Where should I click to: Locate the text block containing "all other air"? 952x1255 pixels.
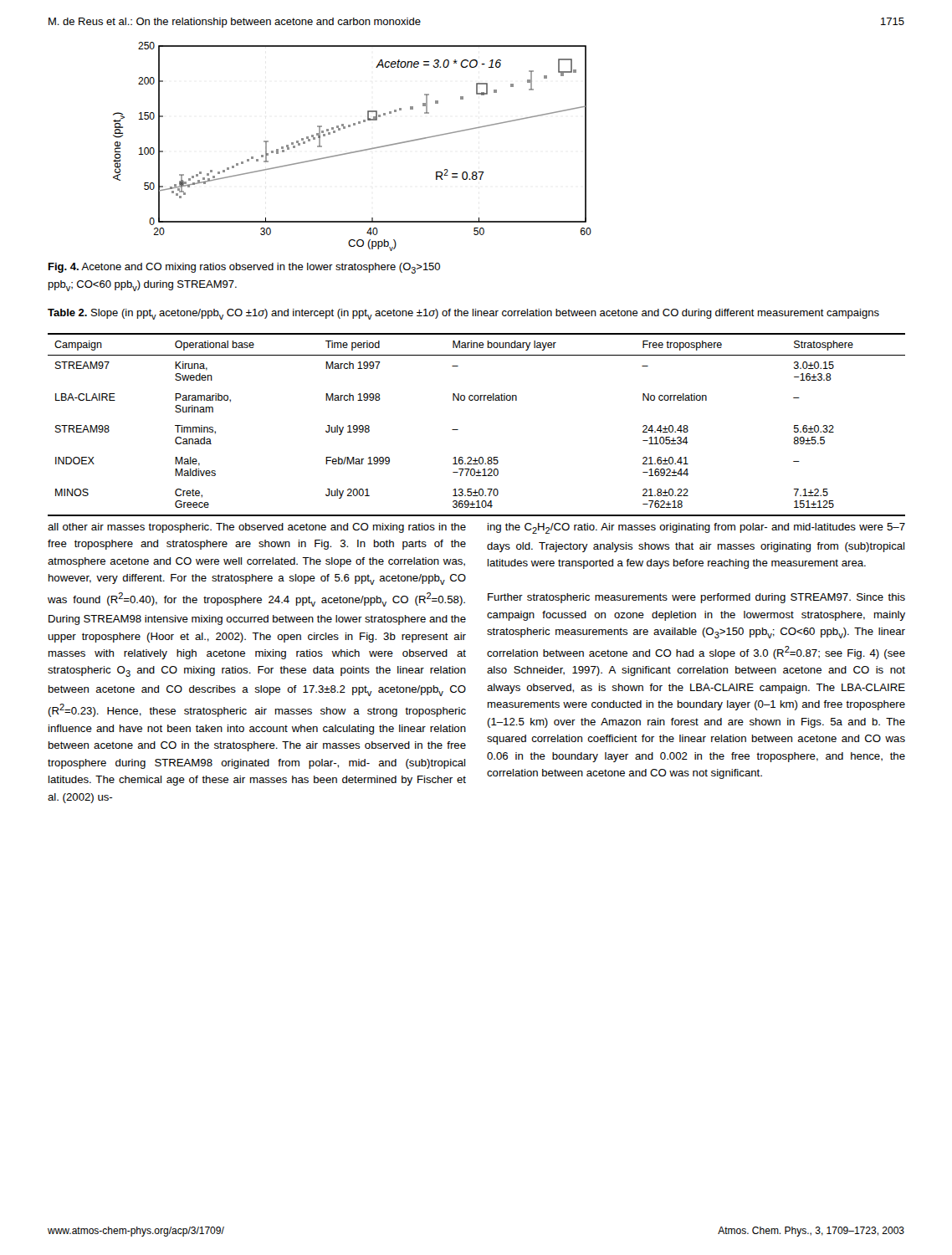(x=257, y=662)
